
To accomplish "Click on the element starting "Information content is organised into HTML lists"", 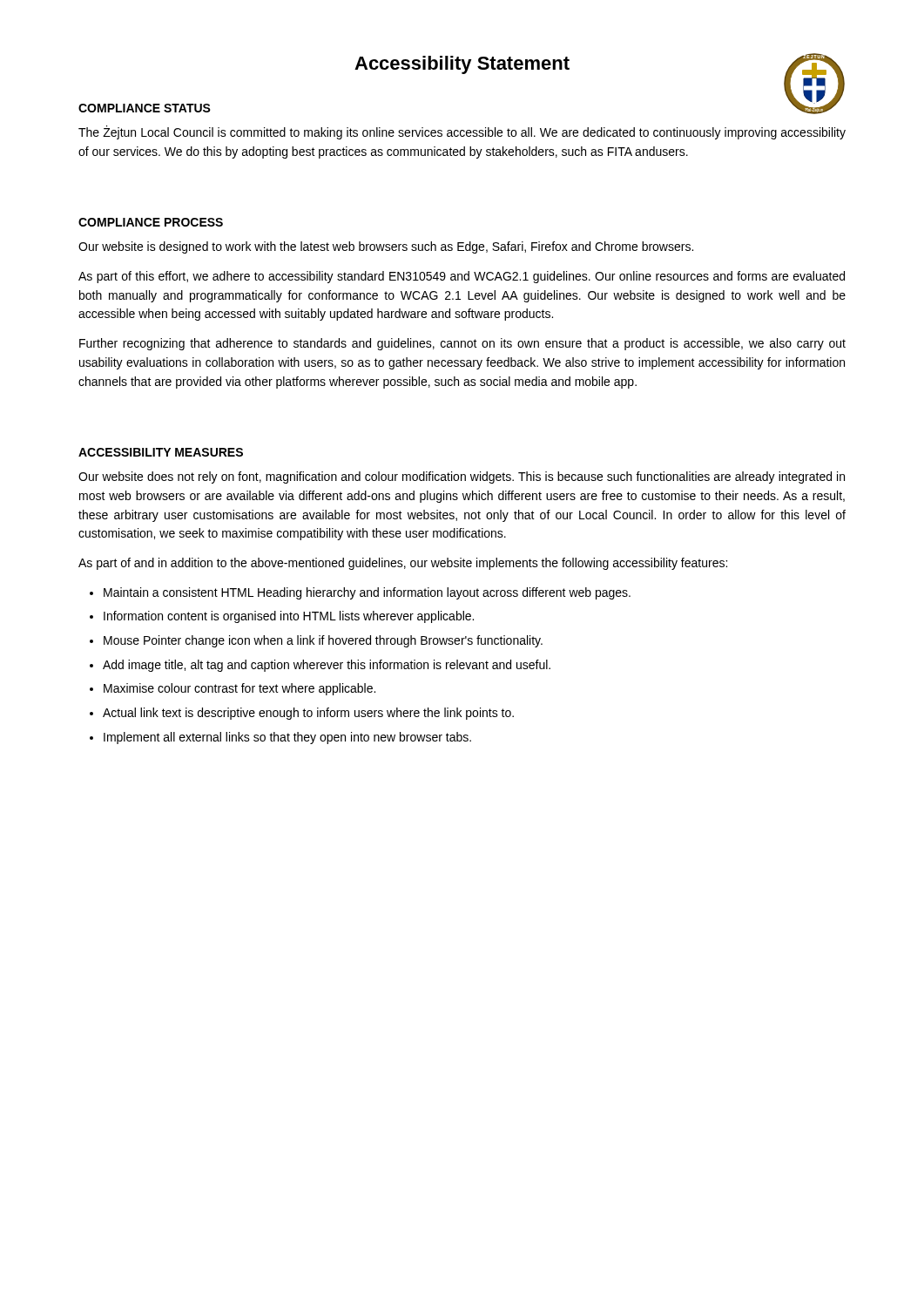I will [x=289, y=616].
